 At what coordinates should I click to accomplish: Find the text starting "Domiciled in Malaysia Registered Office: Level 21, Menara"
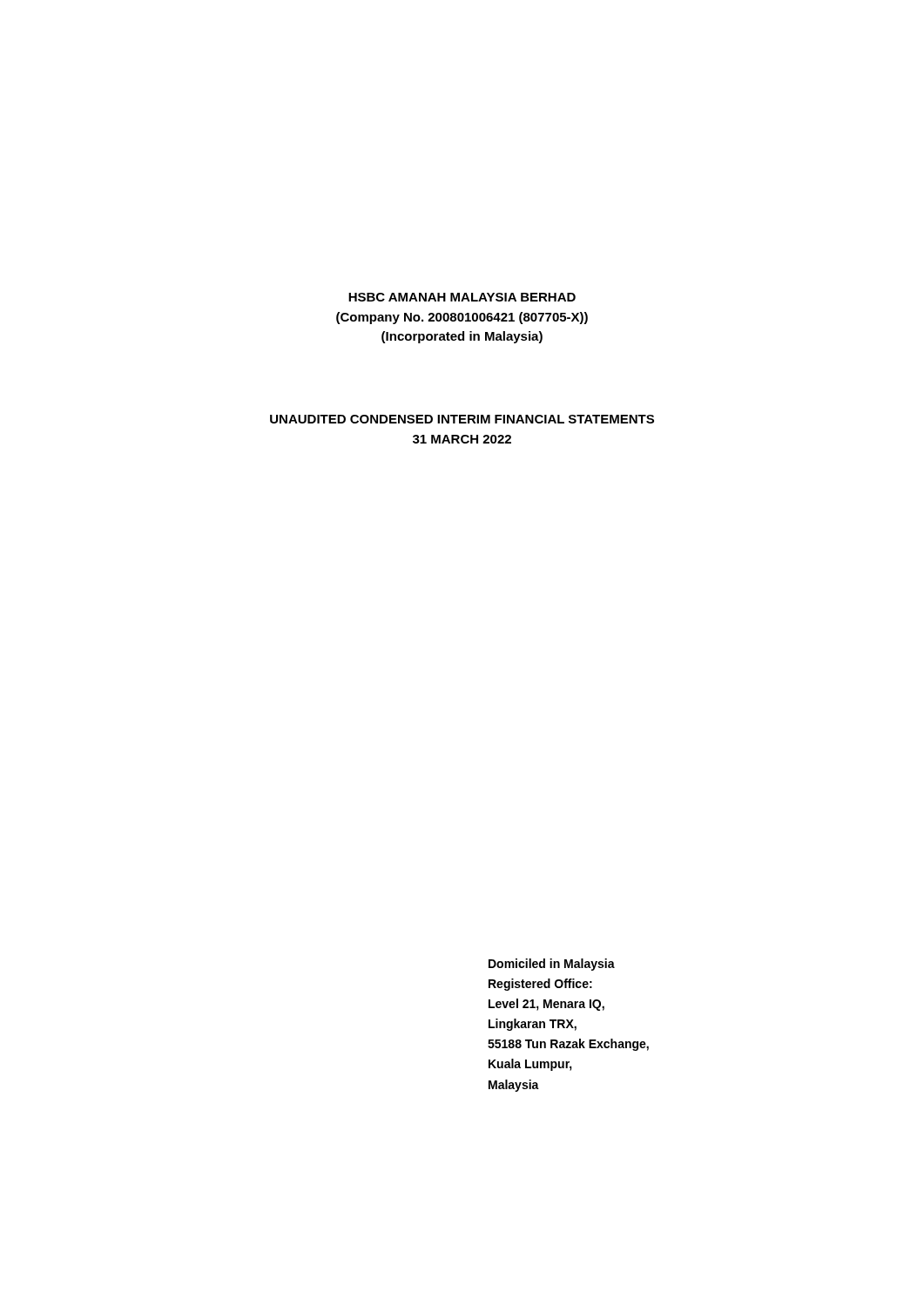[x=552, y=965]
